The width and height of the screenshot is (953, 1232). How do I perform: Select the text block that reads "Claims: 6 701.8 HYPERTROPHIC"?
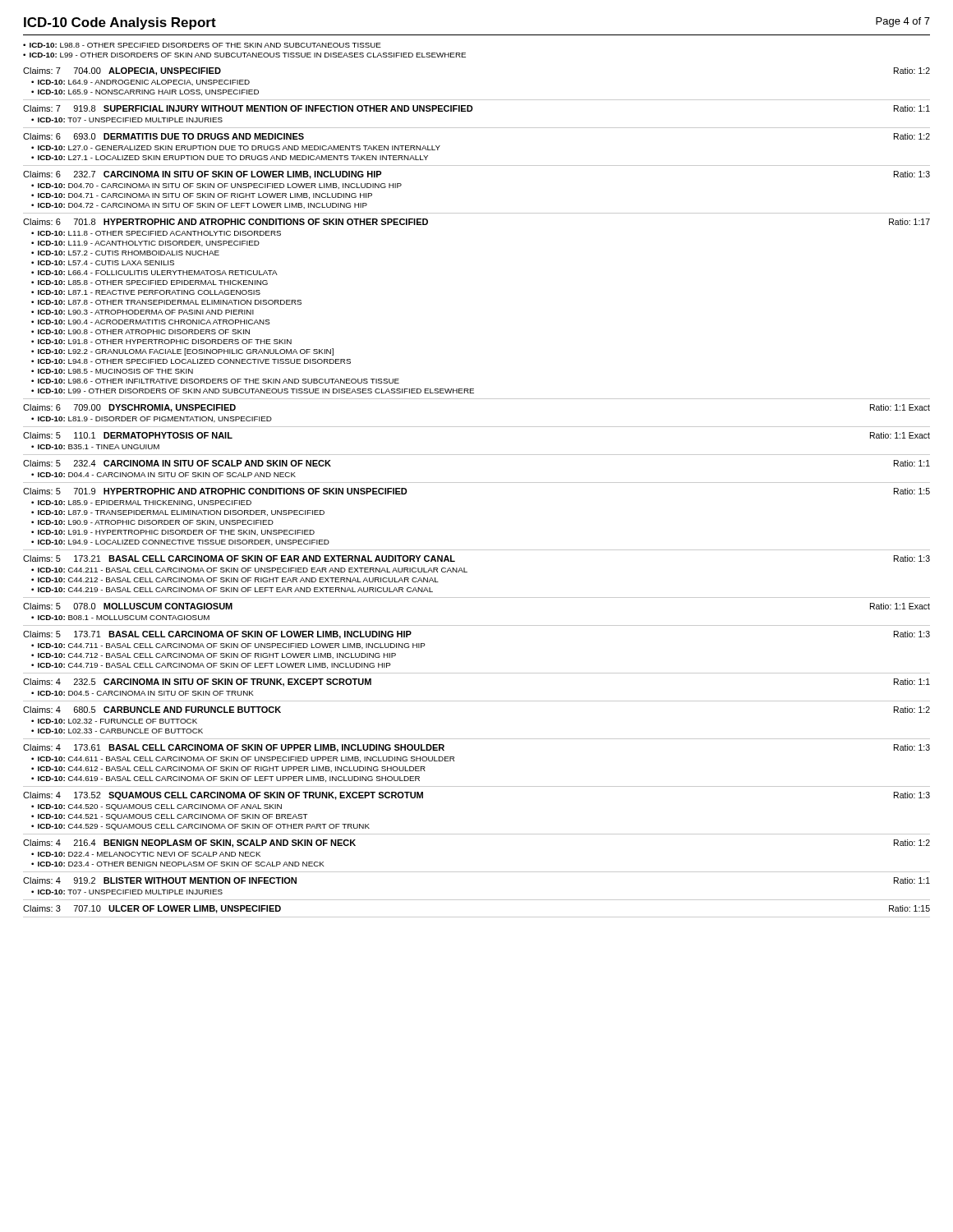[x=226, y=222]
